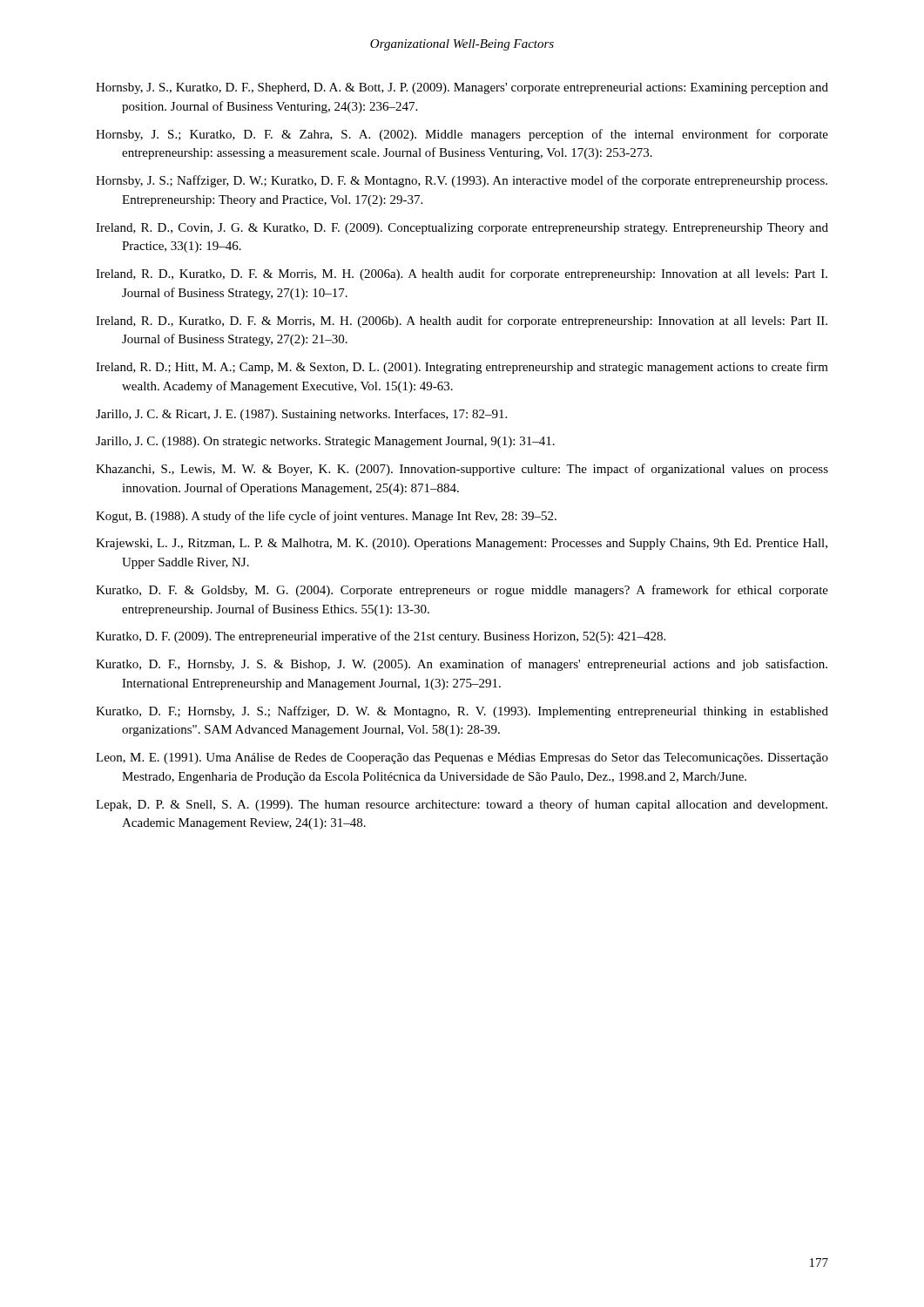Click on the region starting "Kuratko, D. F. (2009). The entrepreneurial"
Viewport: 924px width, 1307px height.
381,636
